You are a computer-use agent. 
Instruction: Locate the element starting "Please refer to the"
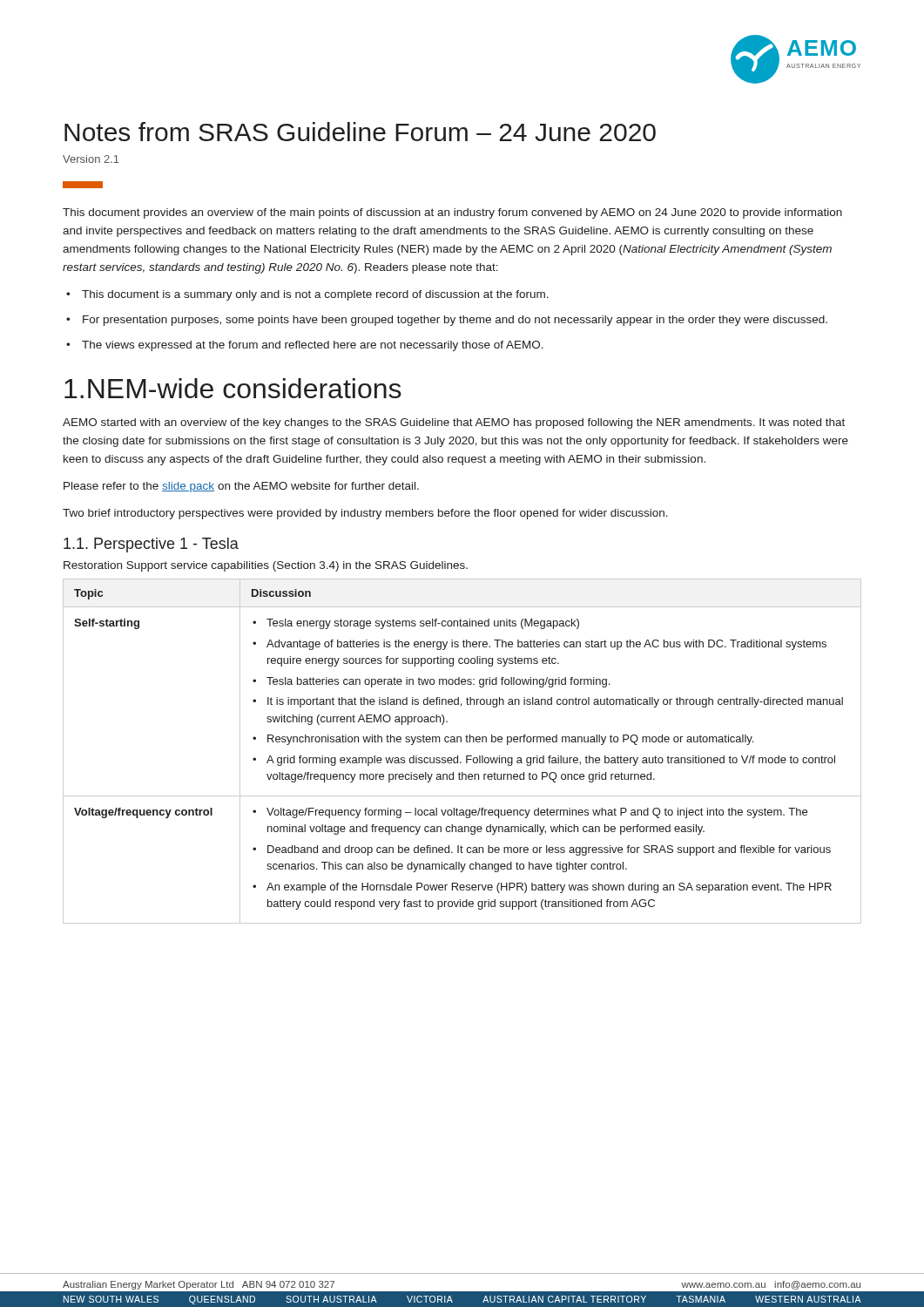tap(241, 486)
